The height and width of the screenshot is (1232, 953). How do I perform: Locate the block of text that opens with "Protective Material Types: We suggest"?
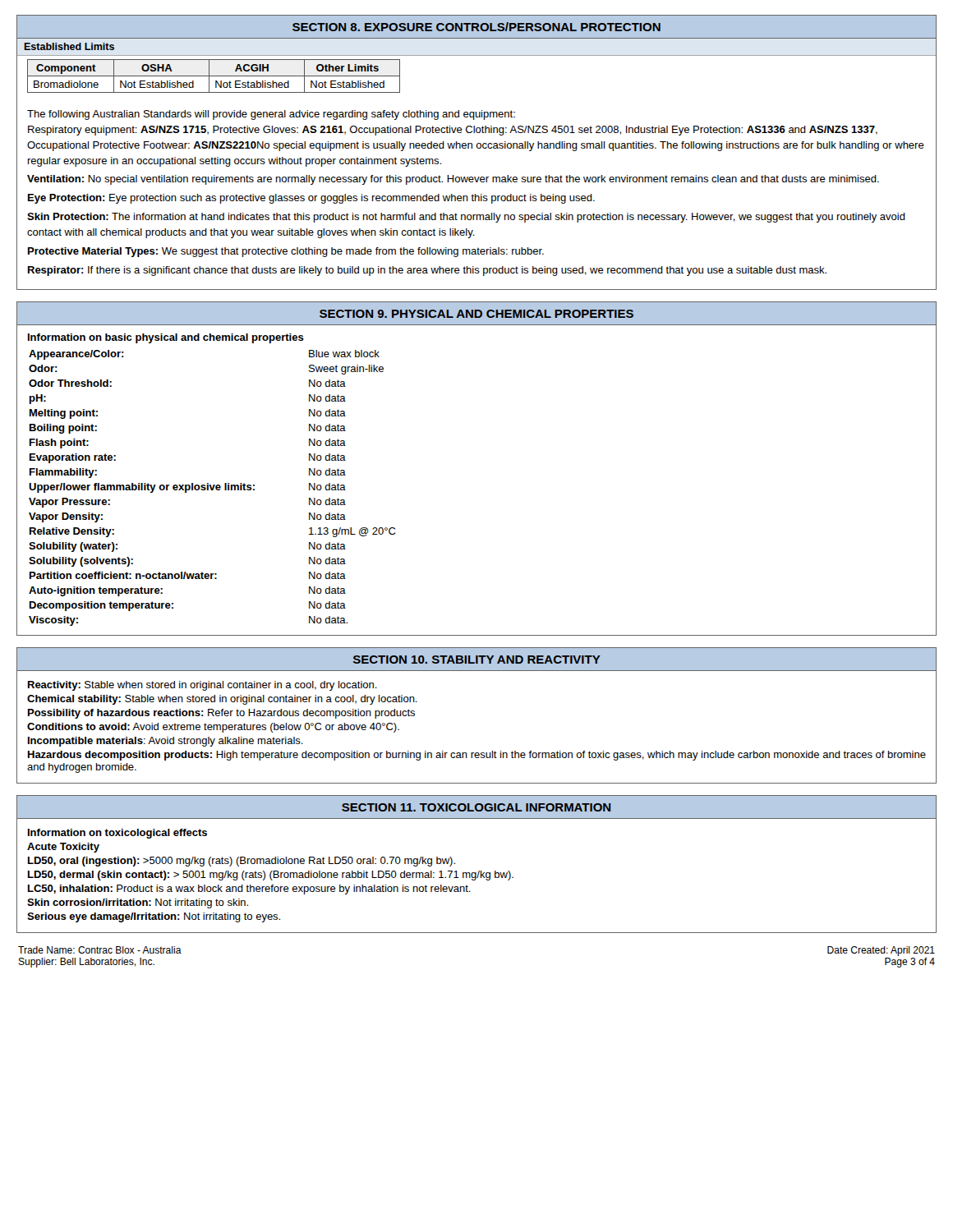tap(476, 251)
